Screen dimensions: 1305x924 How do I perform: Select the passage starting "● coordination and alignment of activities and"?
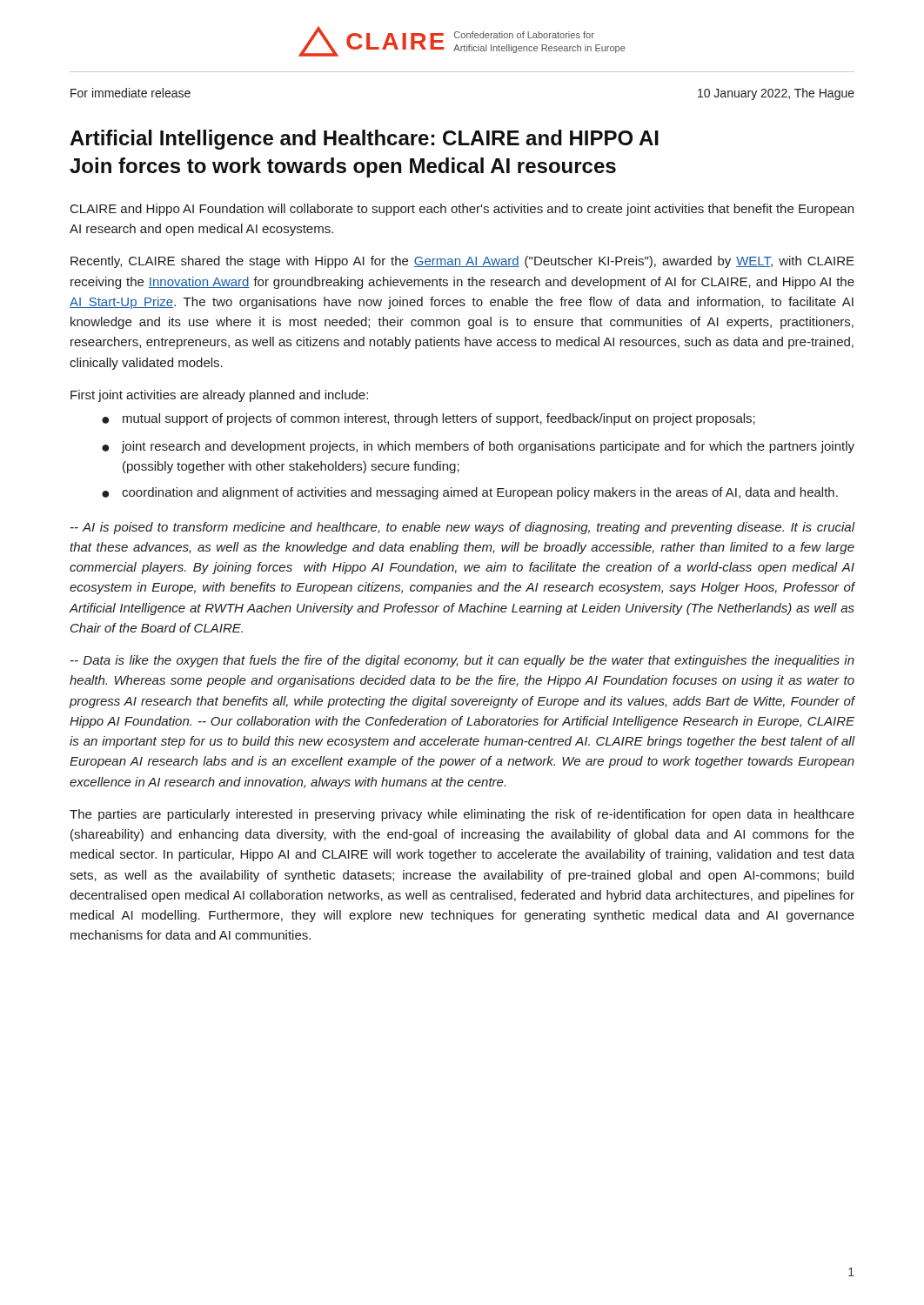coord(478,493)
